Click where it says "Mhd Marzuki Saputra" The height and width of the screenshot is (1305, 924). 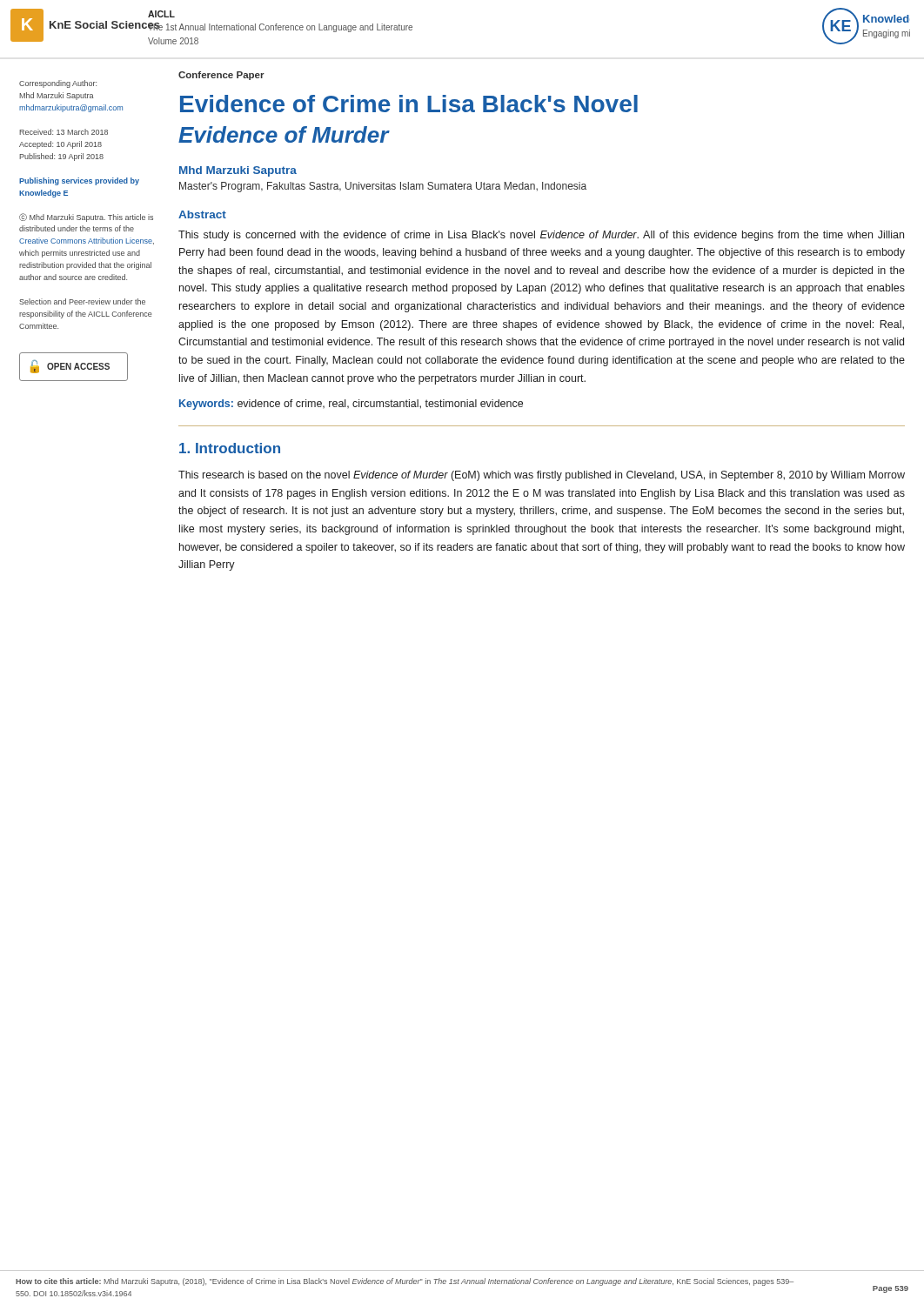click(237, 170)
